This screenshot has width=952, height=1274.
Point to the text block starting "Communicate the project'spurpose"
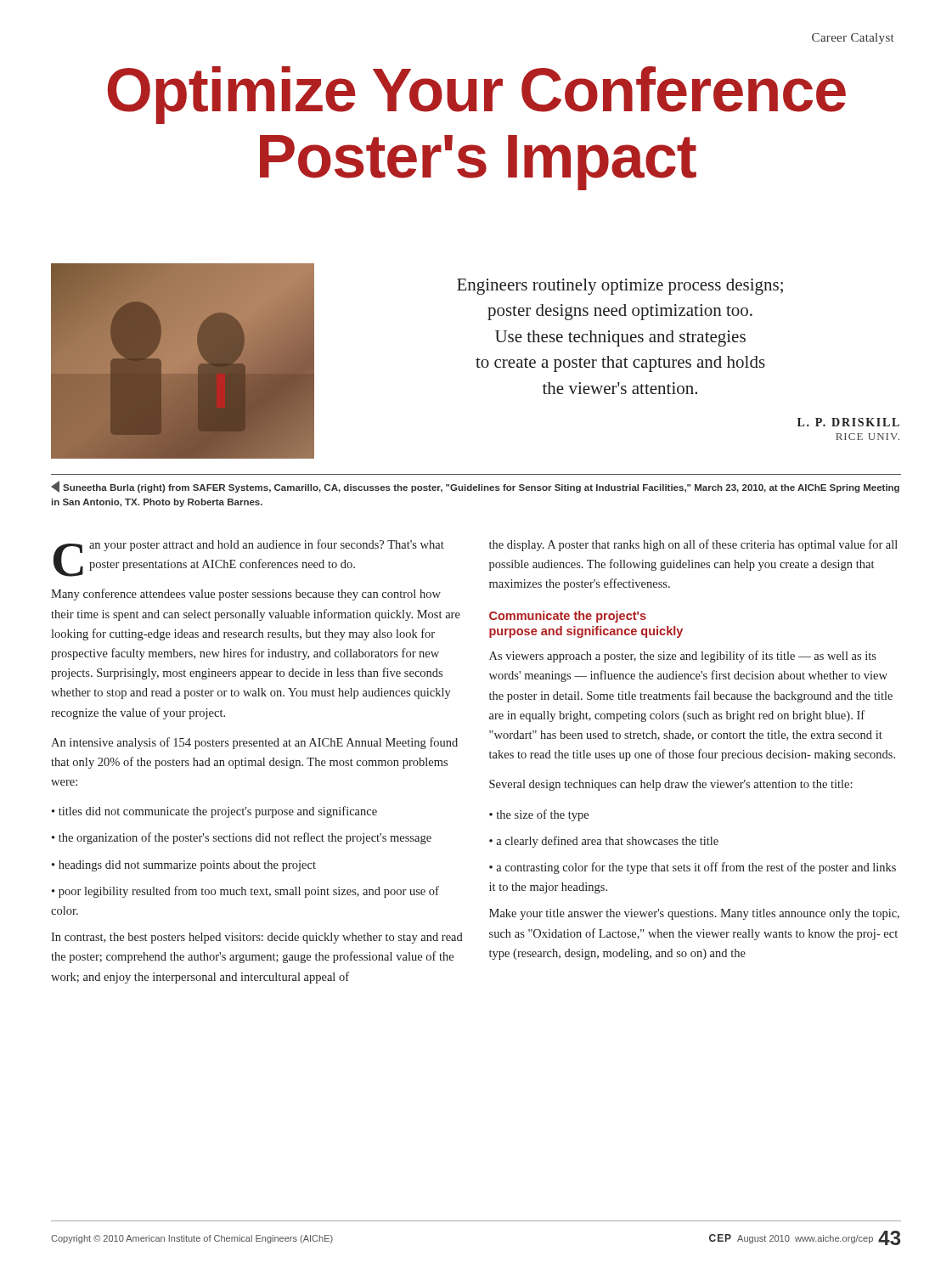586,623
